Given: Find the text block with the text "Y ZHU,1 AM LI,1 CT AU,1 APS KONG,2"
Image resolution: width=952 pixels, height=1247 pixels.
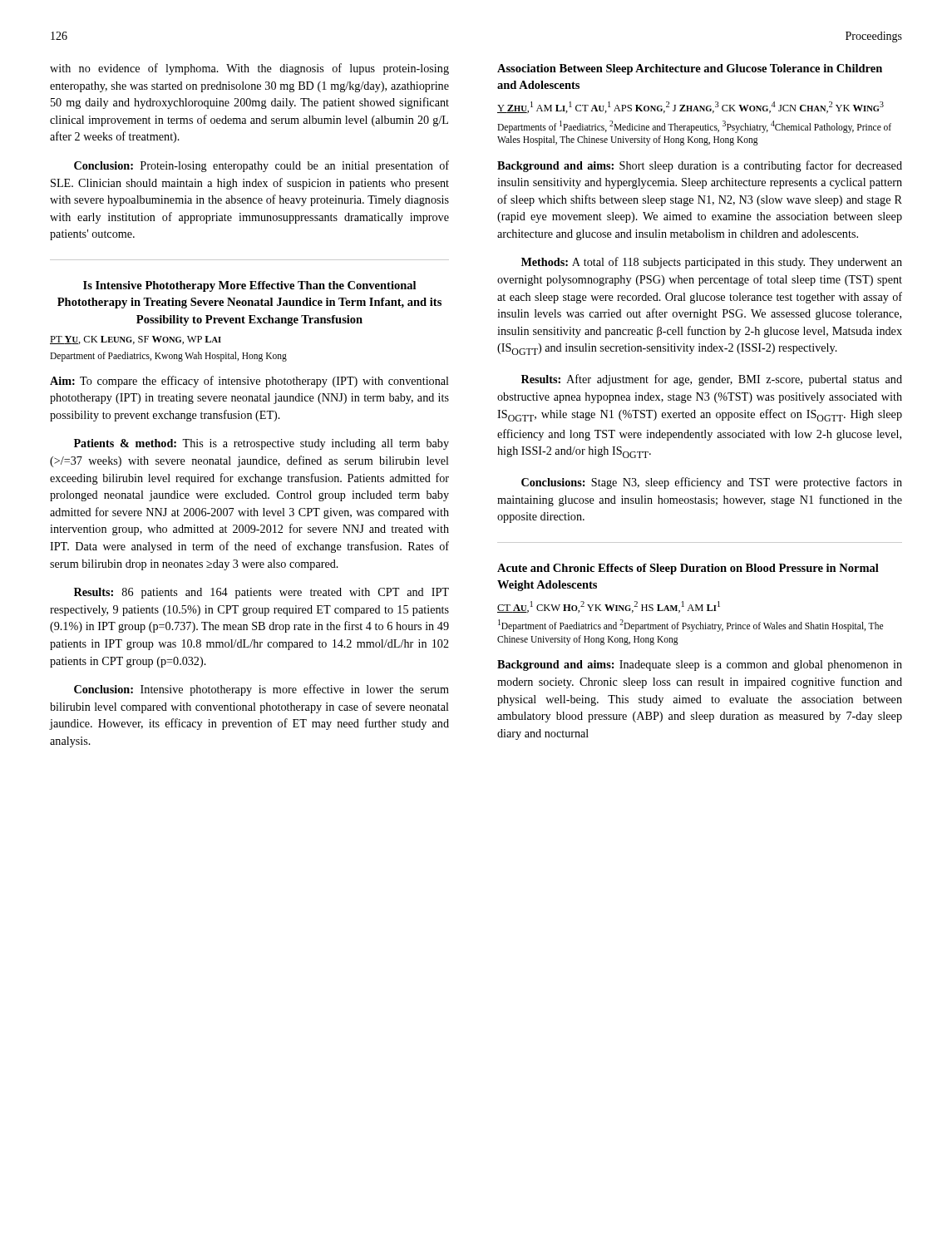Looking at the screenshot, I should point(690,107).
